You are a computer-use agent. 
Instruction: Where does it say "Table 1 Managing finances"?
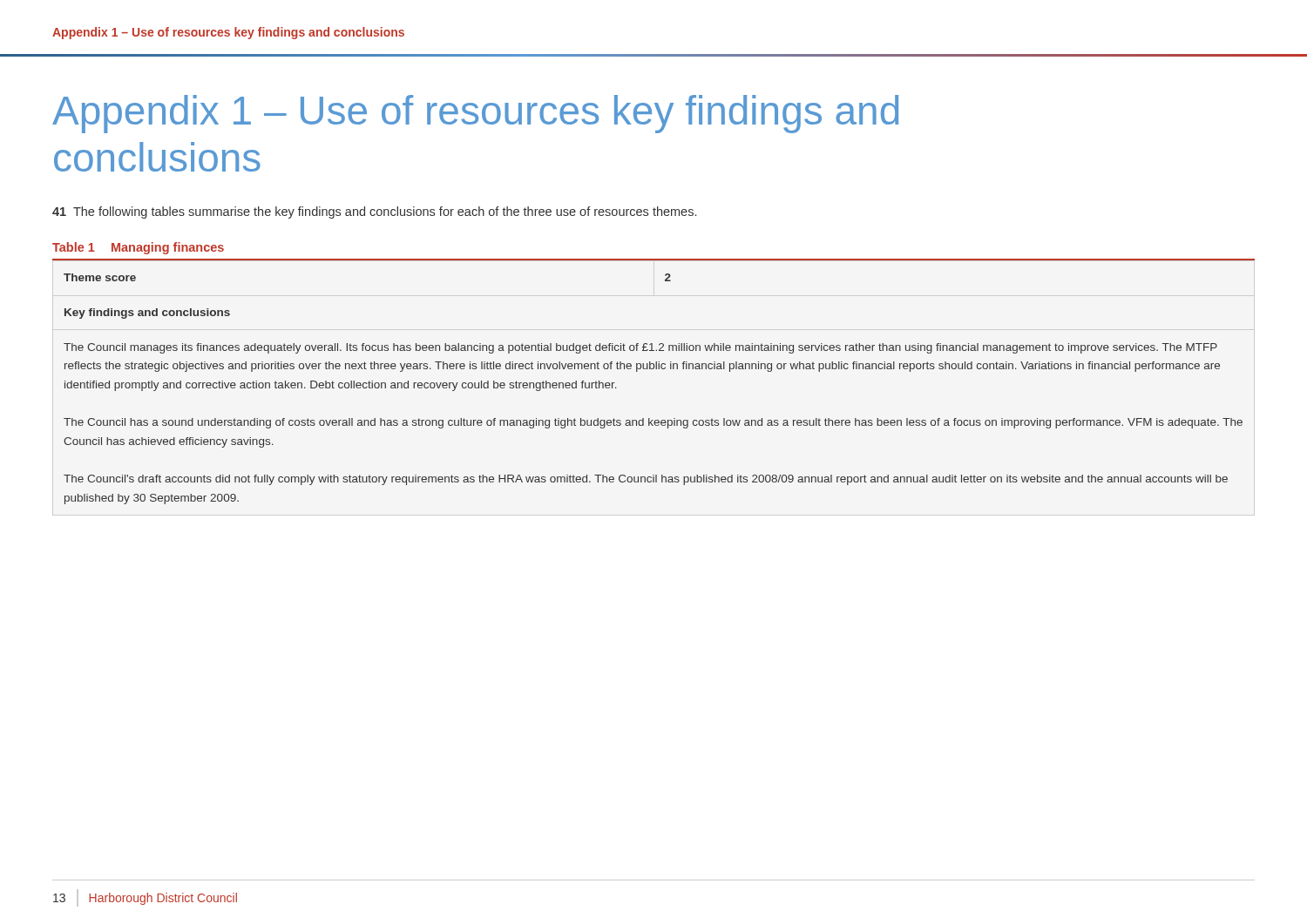point(138,248)
